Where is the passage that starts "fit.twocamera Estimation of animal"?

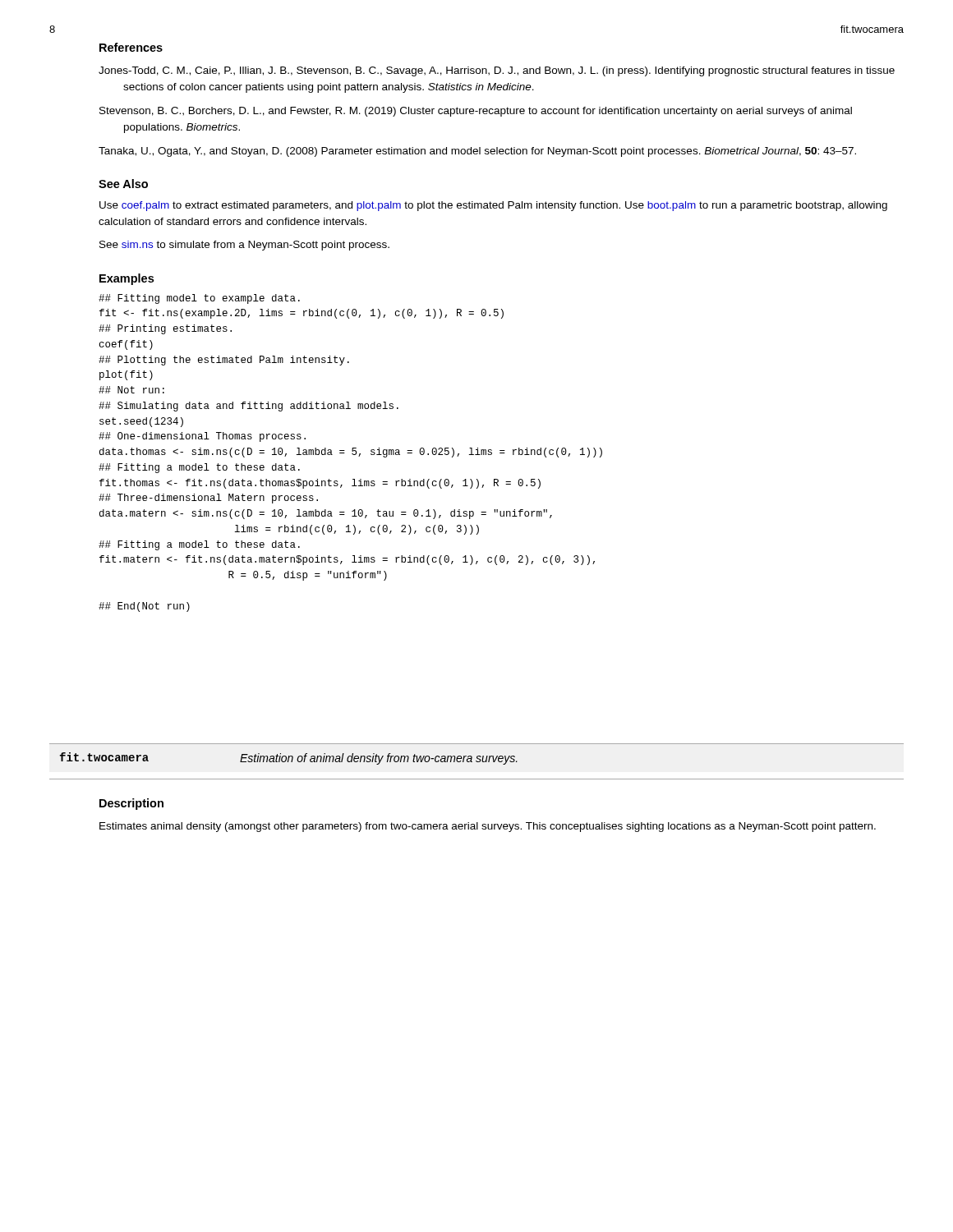point(289,758)
